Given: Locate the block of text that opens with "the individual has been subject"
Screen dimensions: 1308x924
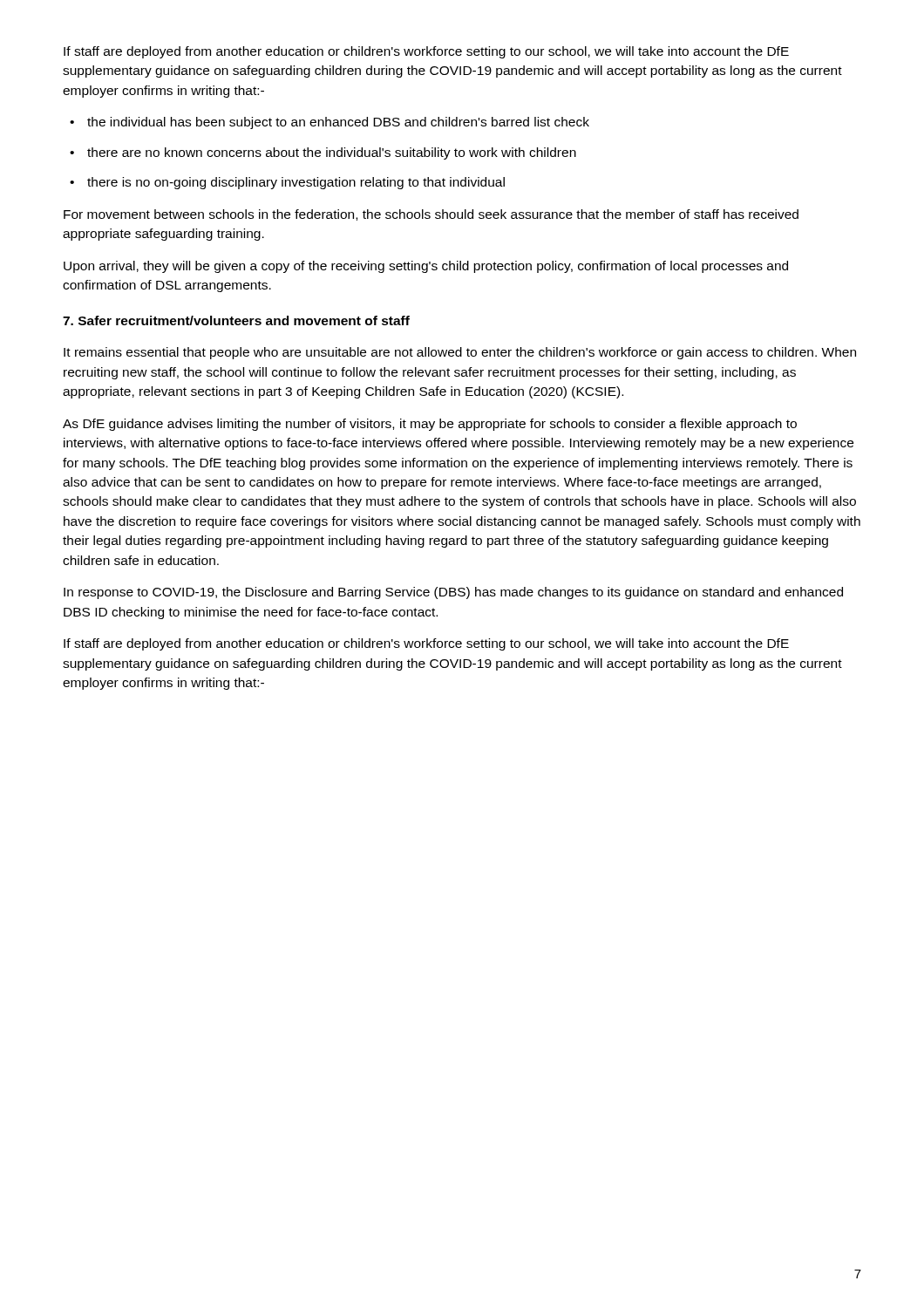Looking at the screenshot, I should [x=462, y=123].
